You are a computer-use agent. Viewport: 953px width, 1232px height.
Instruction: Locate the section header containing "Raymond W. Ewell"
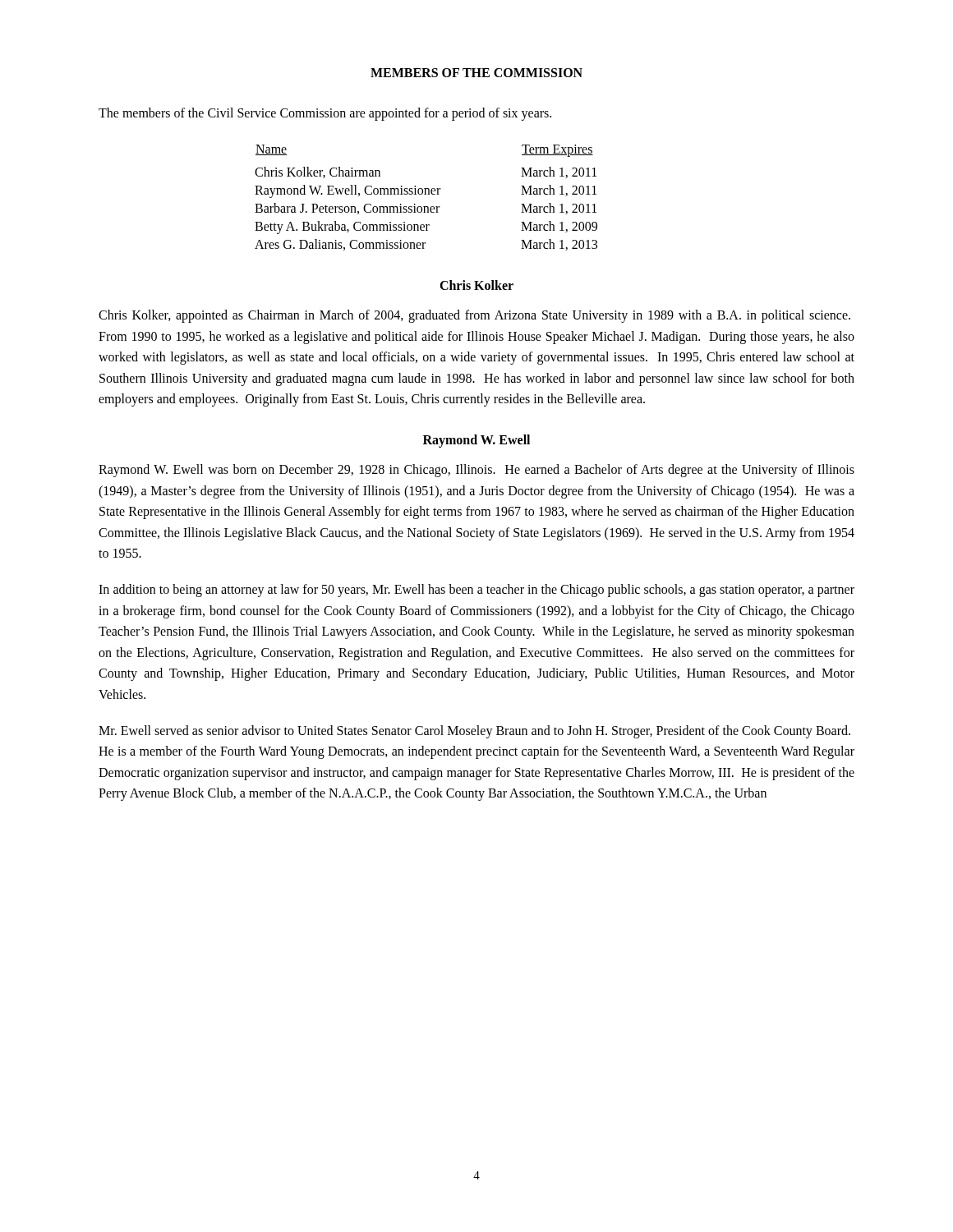[x=476, y=440]
